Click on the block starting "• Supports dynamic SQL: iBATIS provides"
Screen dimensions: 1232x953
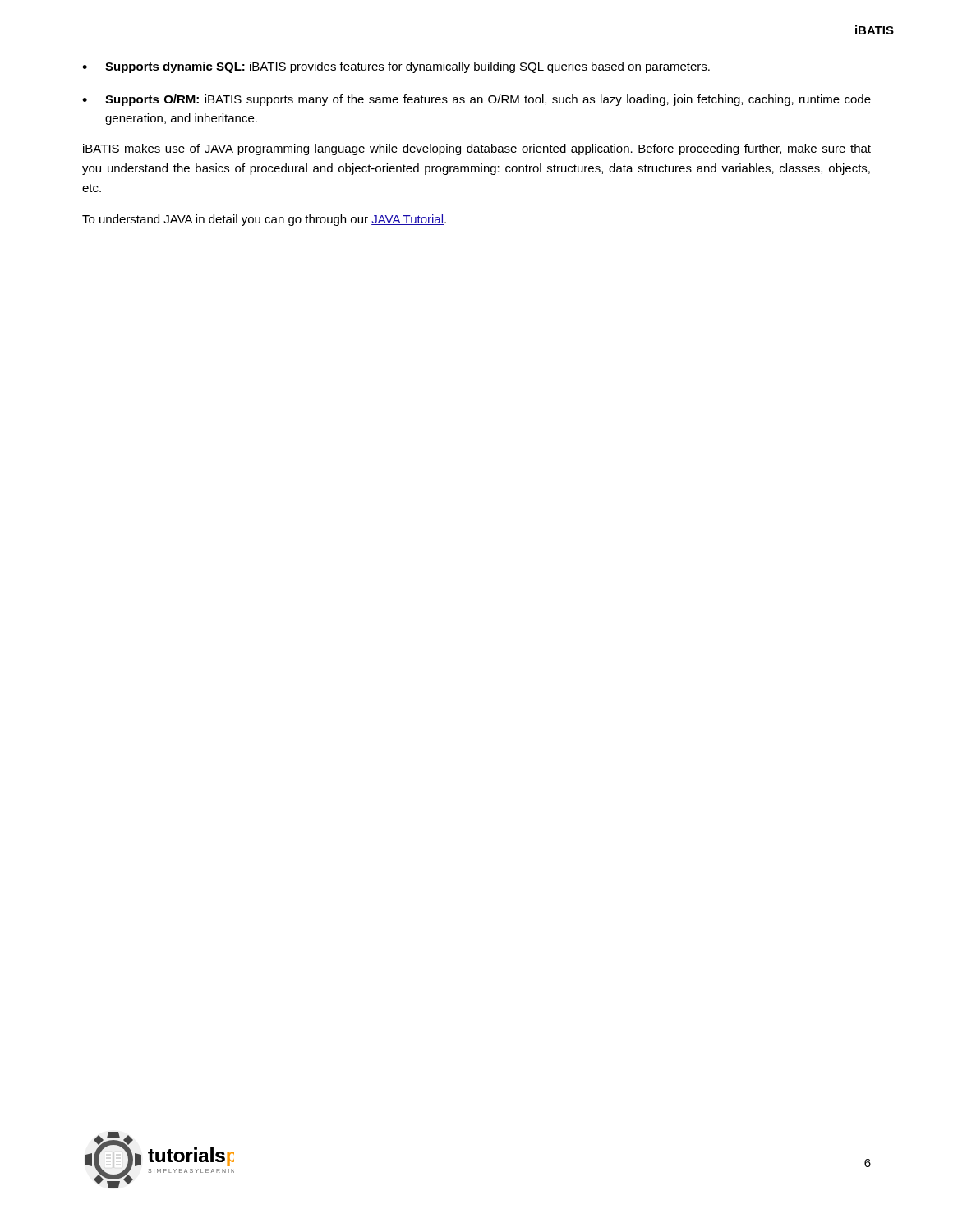click(x=476, y=68)
